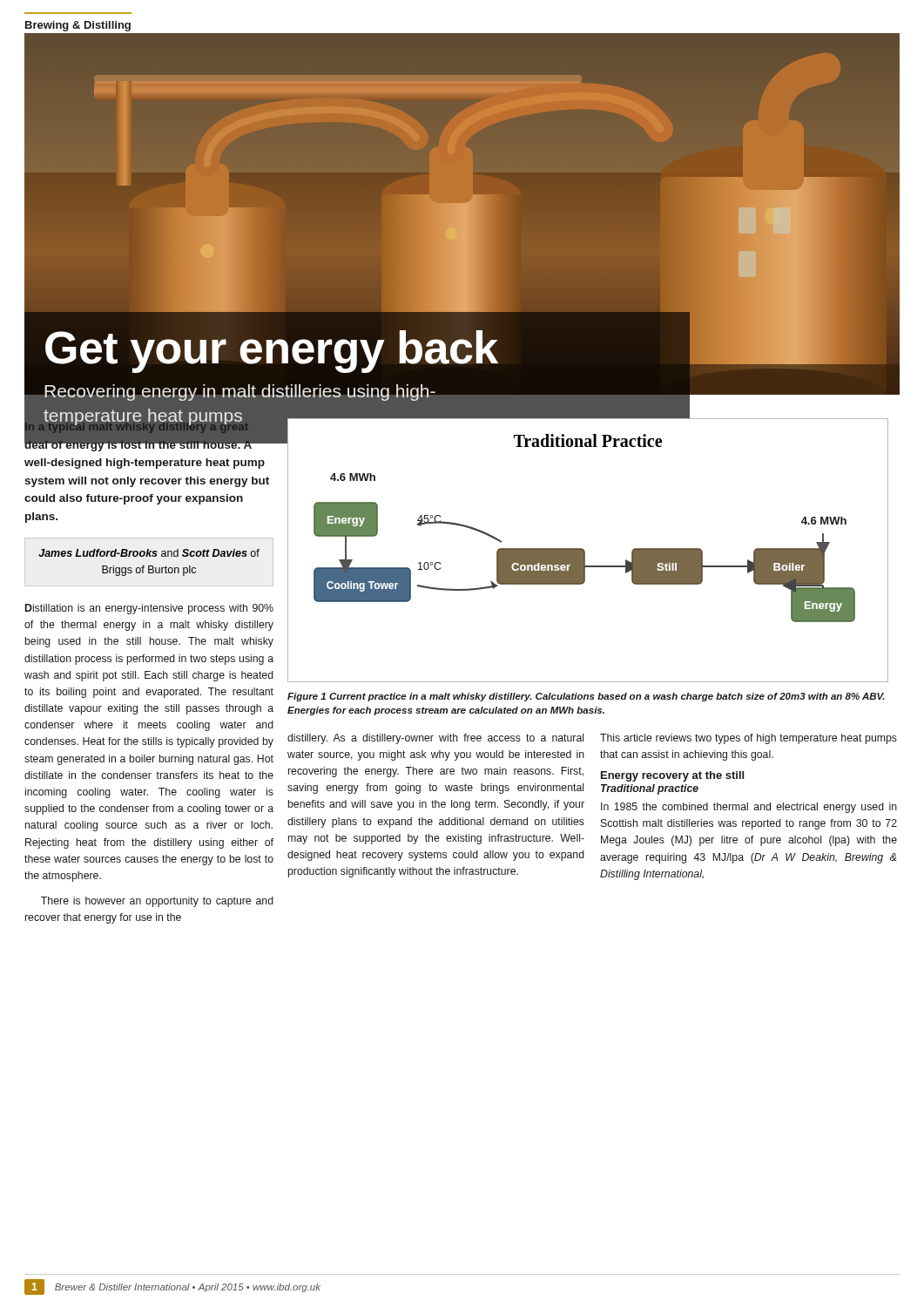The width and height of the screenshot is (924, 1307).
Task: Where is the passage that starts "Distillation is an energy-intensive process with 90% of"?
Action: (149, 742)
